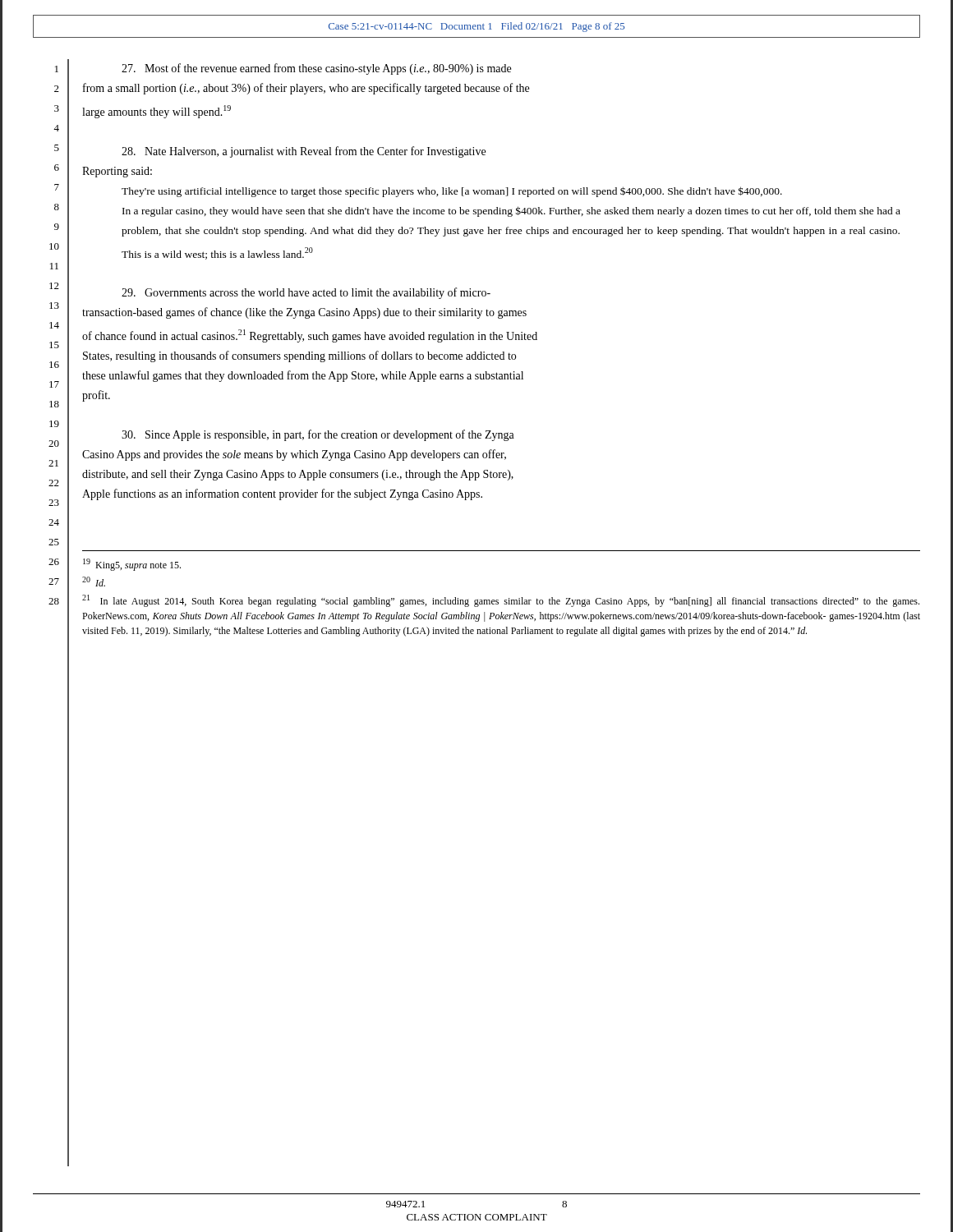
Task: Locate the passage starting "They're using artificial intelligence"
Action: point(452,191)
